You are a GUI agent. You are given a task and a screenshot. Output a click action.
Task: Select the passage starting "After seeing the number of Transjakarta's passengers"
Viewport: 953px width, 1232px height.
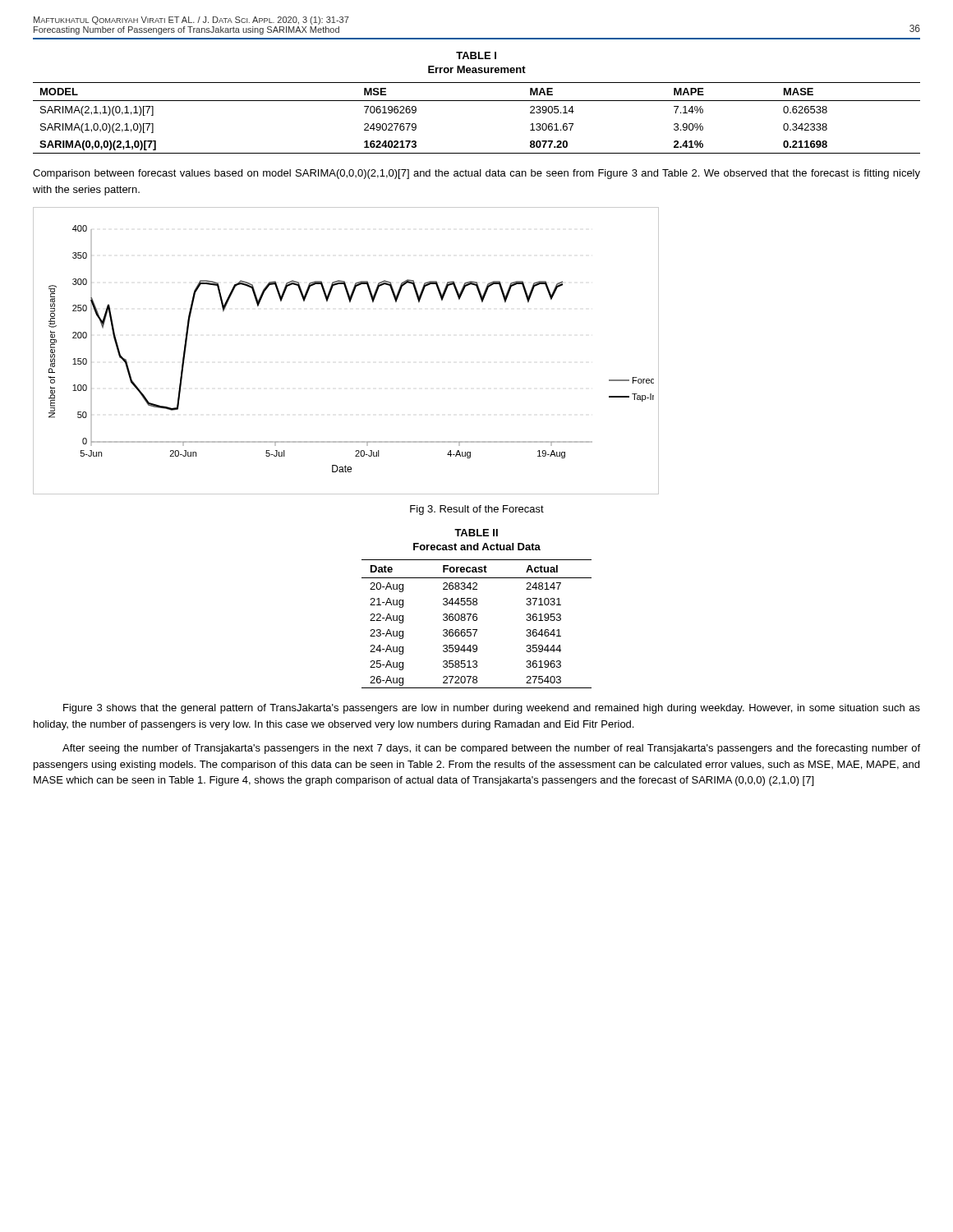click(x=476, y=764)
